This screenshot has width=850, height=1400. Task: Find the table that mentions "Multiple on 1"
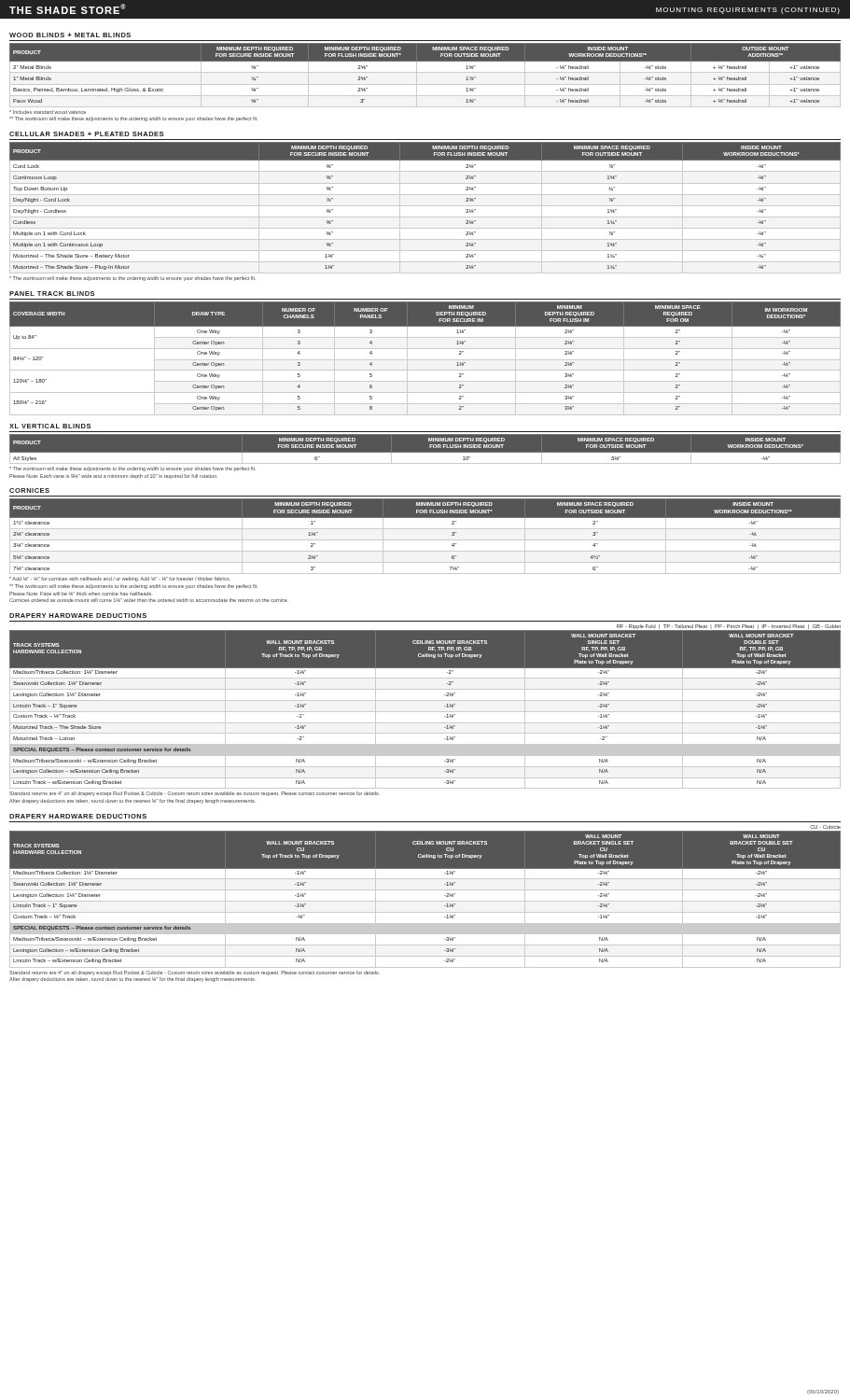point(425,208)
